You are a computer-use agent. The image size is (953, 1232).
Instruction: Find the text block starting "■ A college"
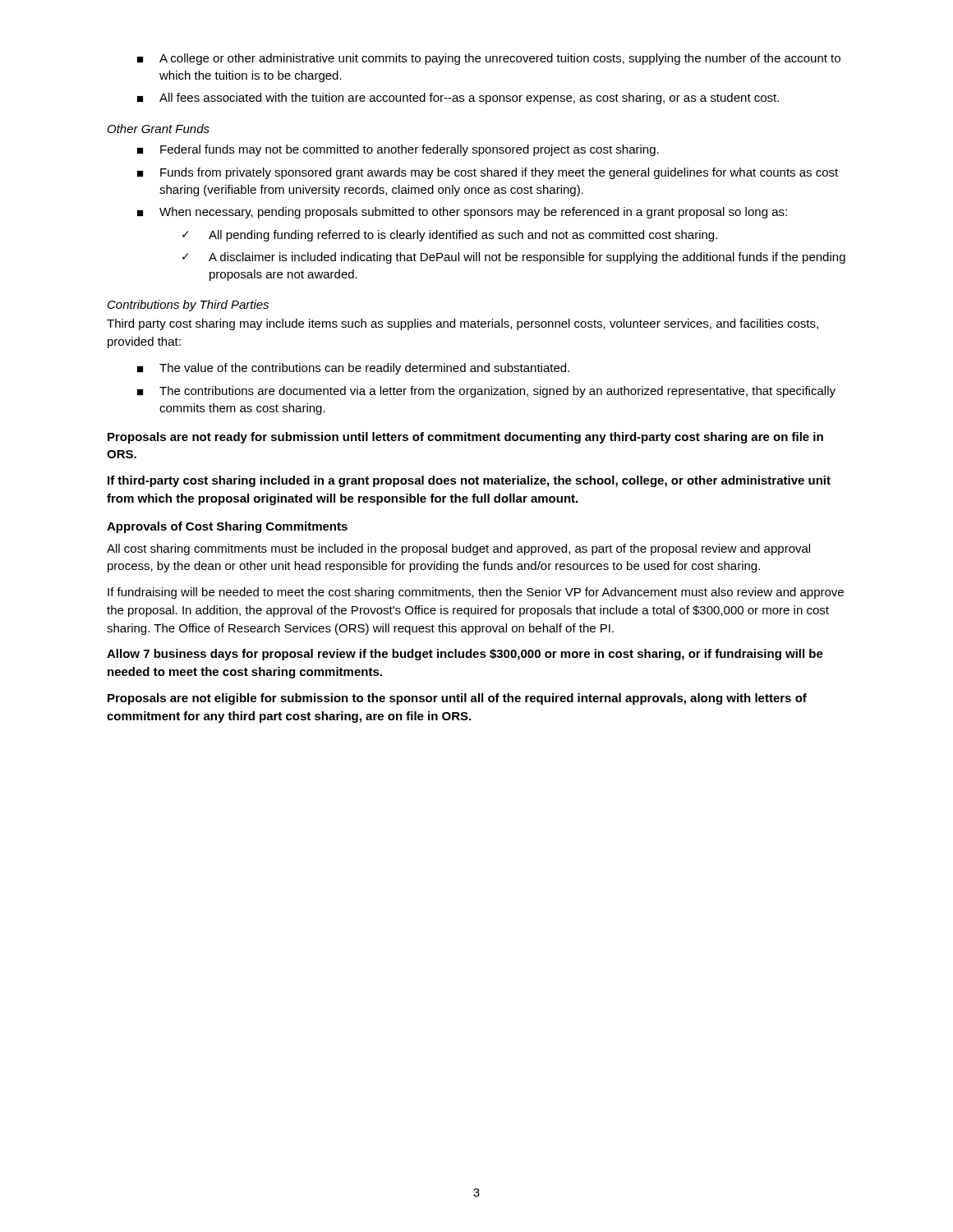[491, 67]
